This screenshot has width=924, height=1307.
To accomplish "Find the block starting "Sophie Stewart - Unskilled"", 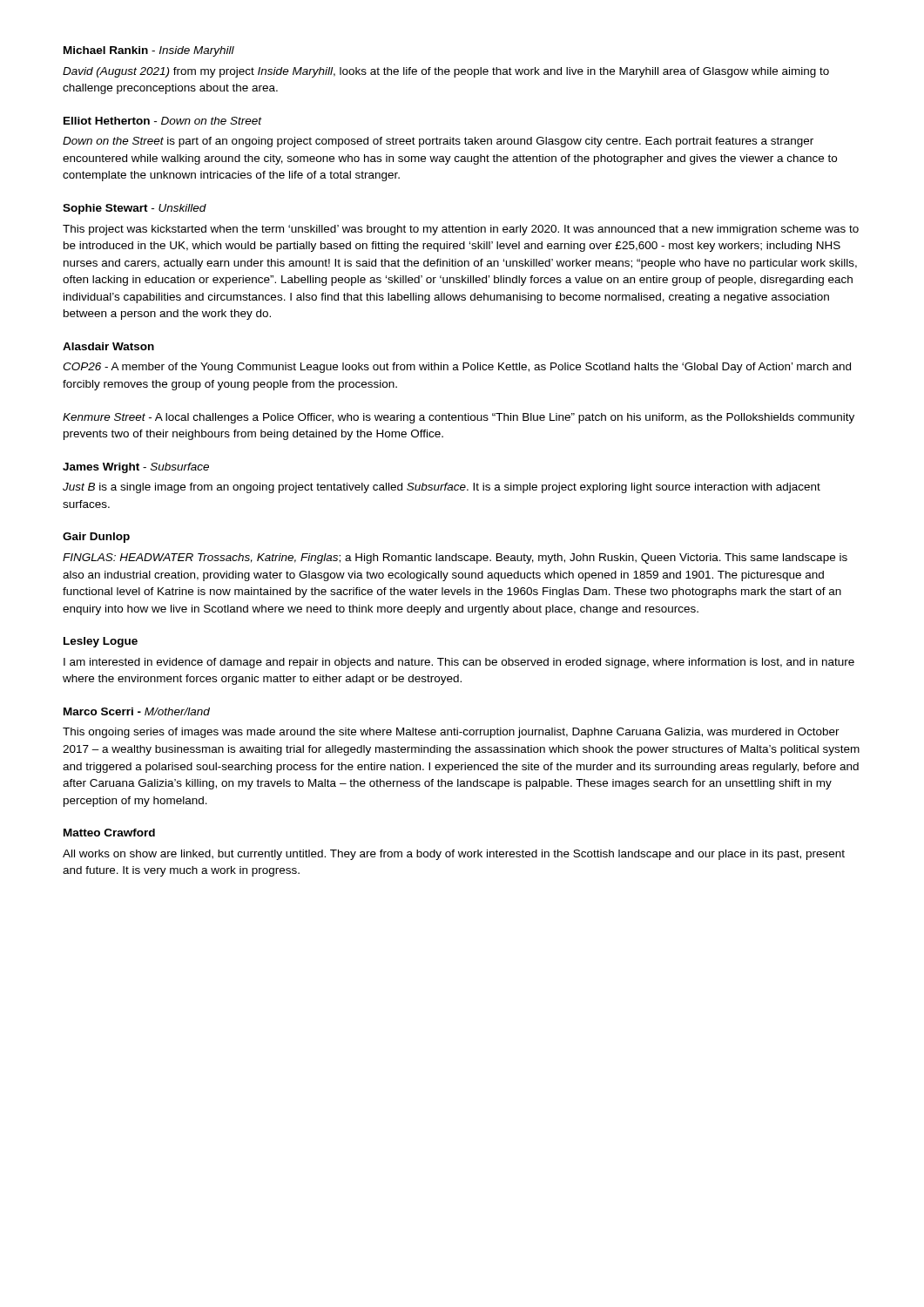I will pos(134,208).
